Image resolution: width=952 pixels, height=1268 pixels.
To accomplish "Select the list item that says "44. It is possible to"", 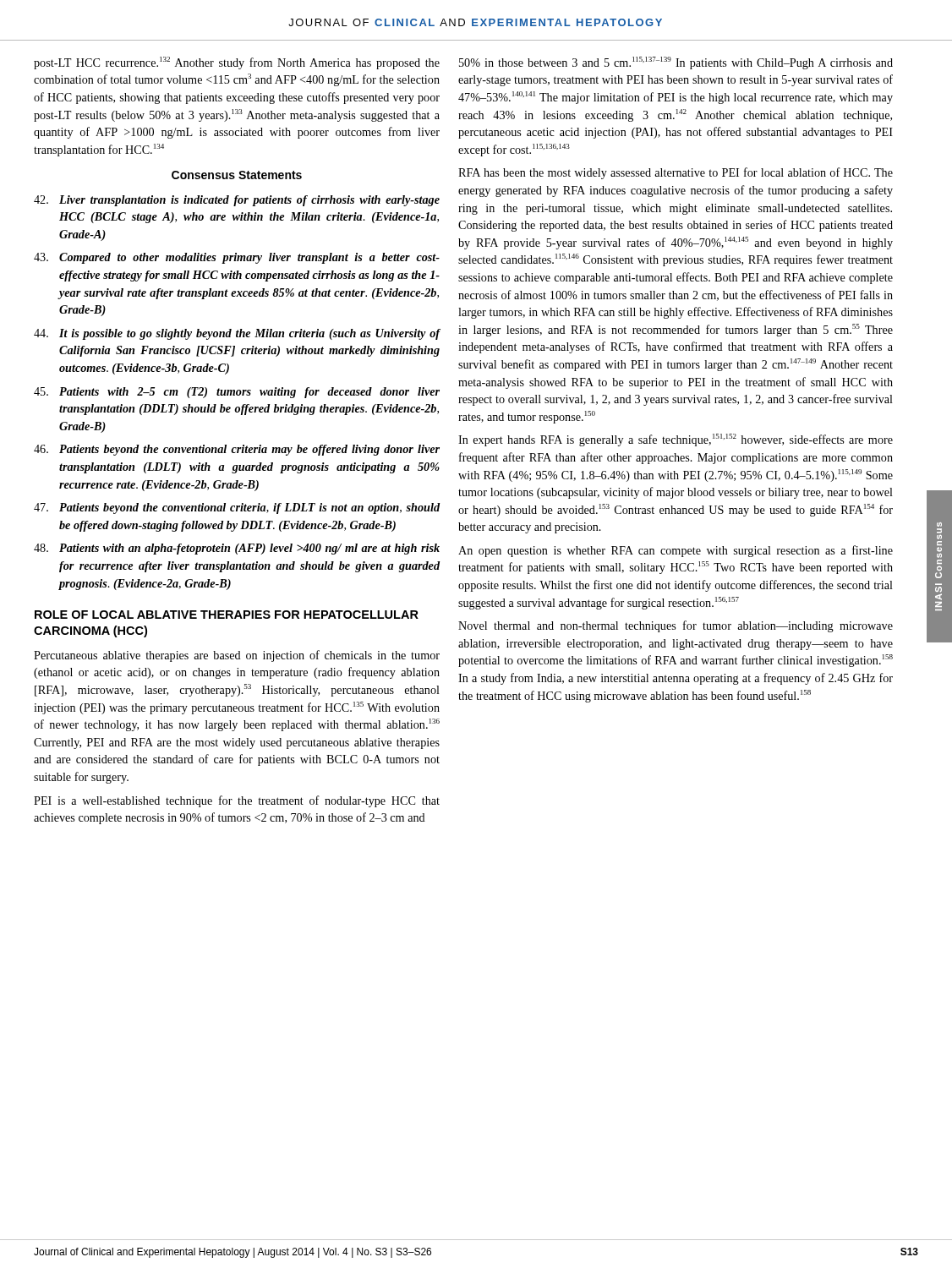I will [x=237, y=351].
